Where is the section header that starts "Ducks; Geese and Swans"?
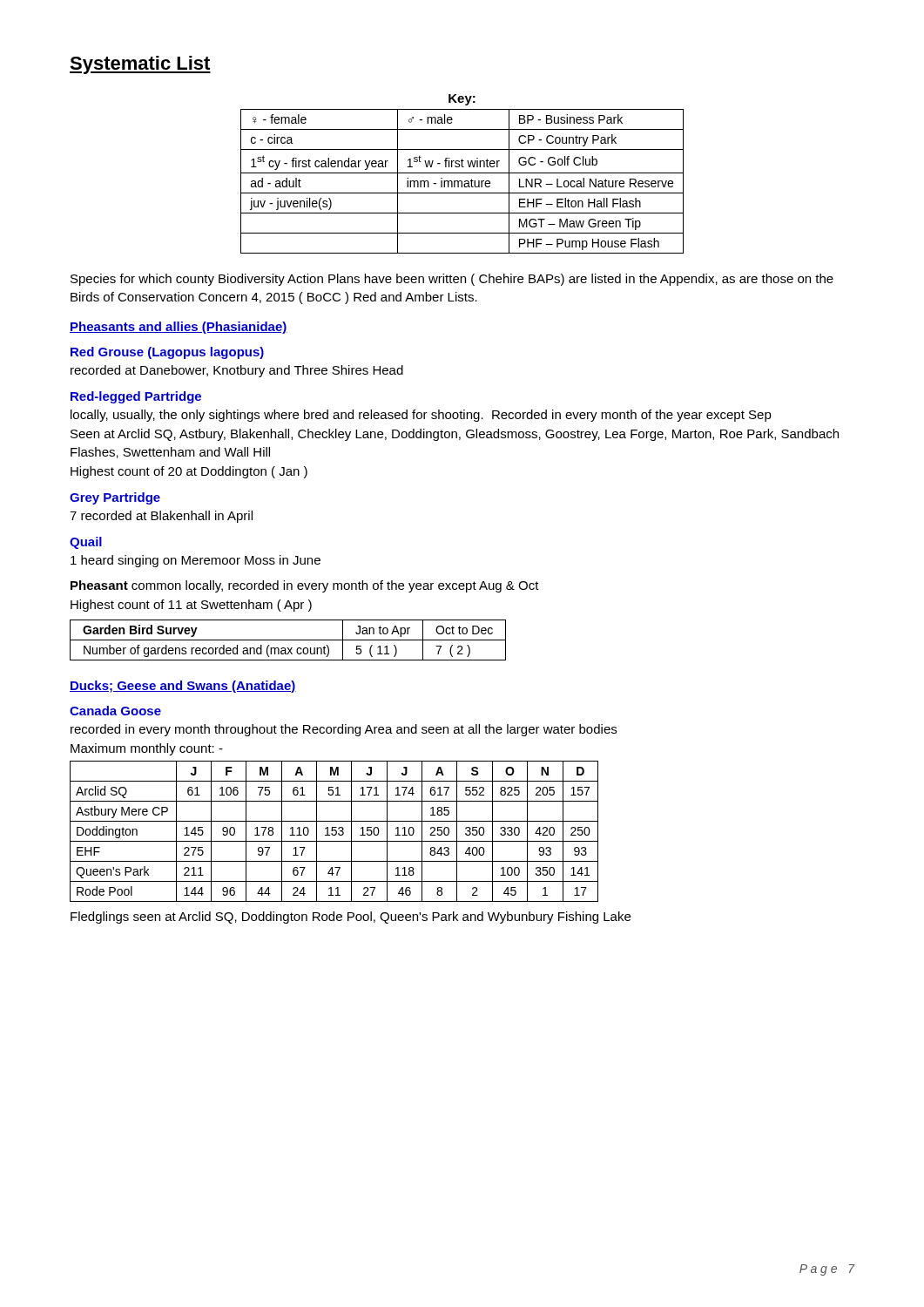 (183, 685)
